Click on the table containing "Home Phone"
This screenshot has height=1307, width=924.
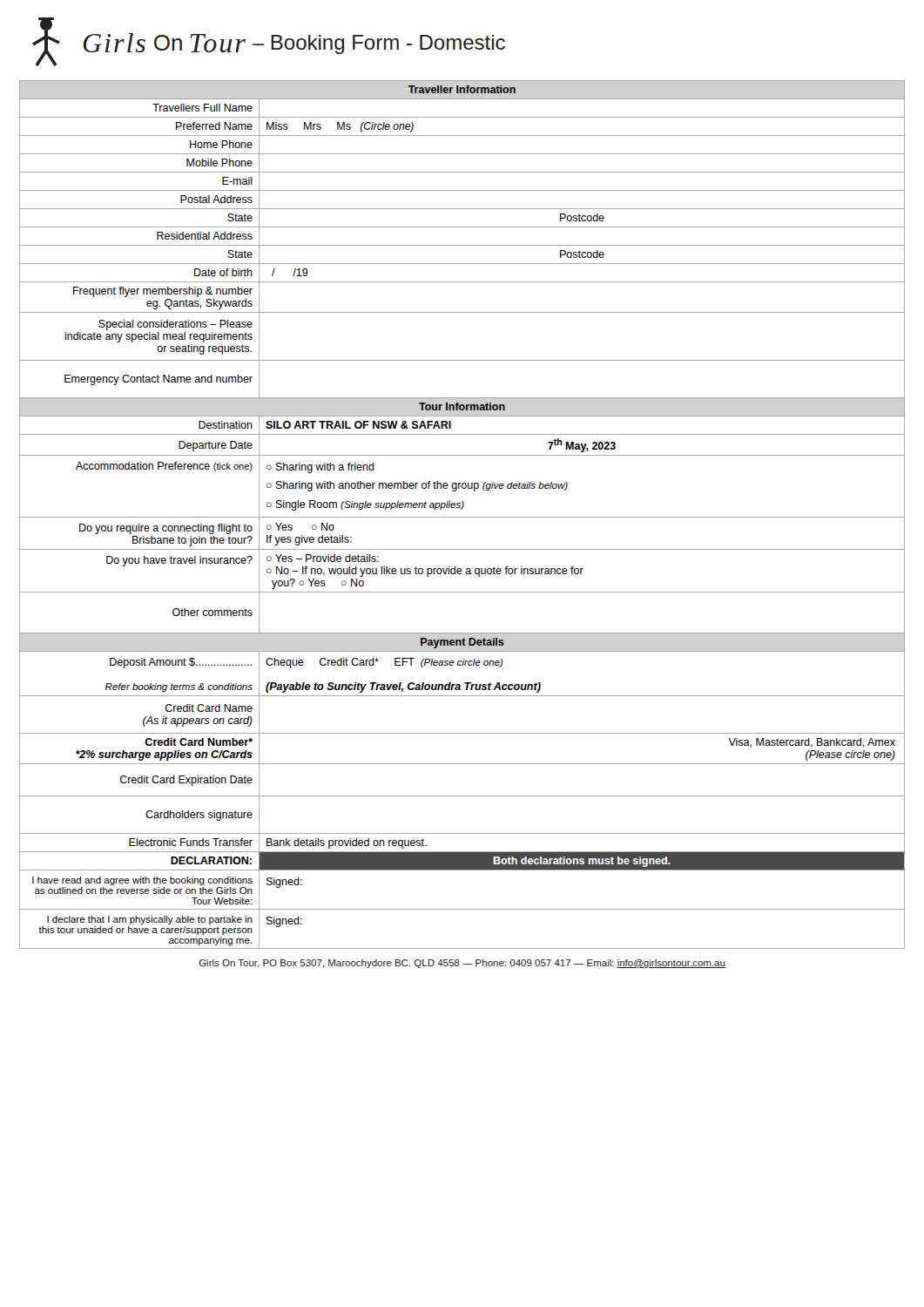tap(462, 514)
